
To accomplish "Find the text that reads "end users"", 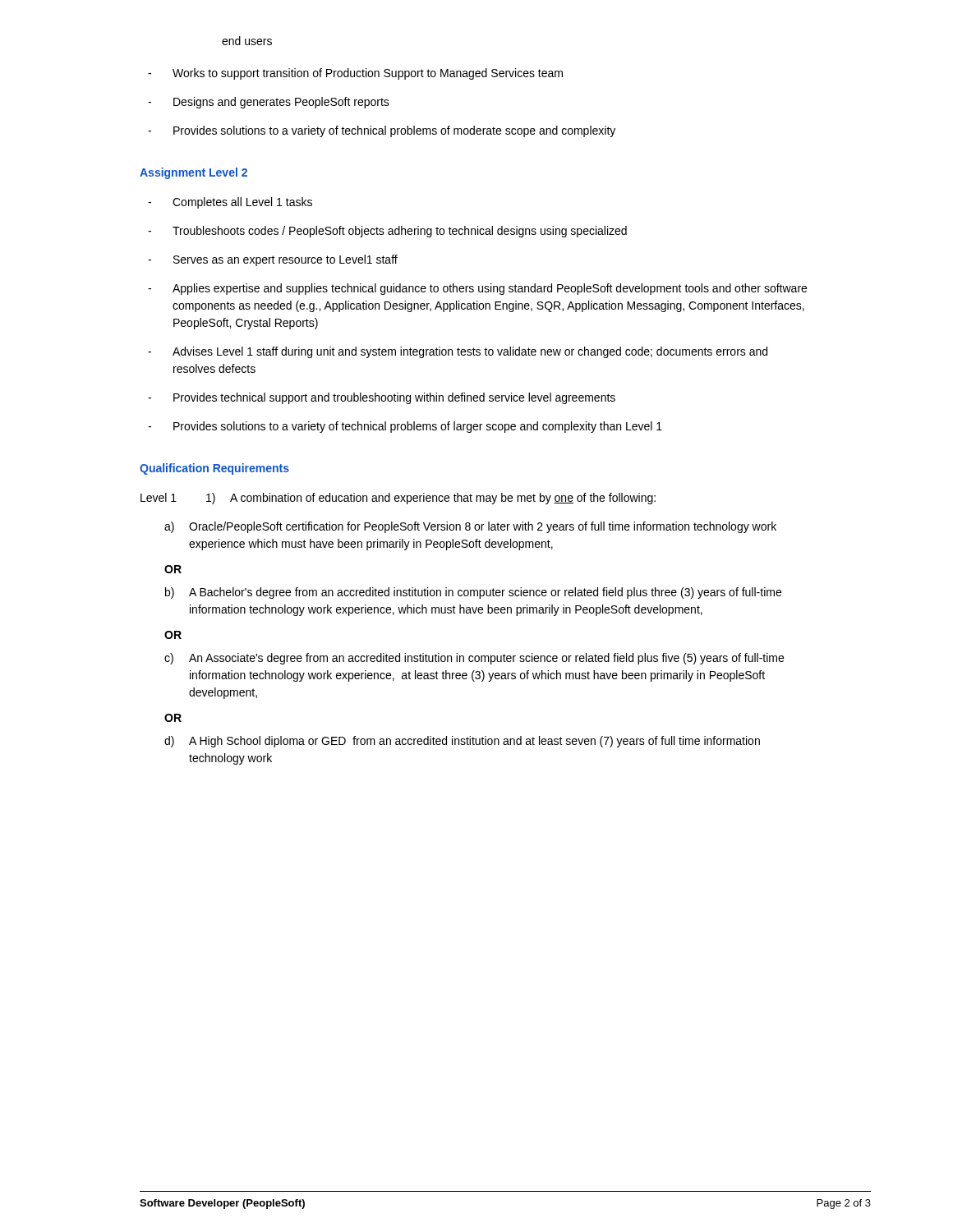I will (247, 41).
